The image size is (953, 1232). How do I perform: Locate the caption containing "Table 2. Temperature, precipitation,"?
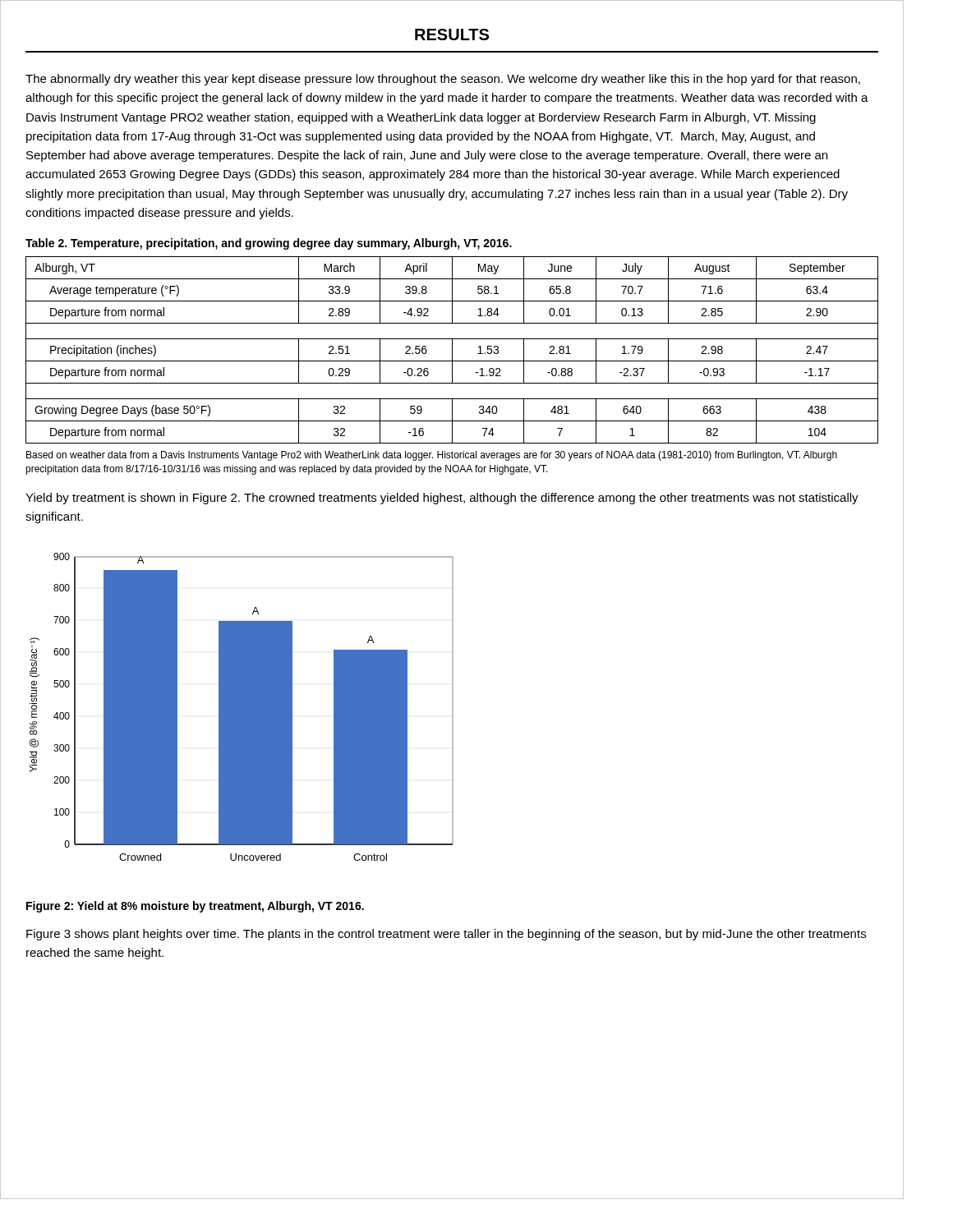(269, 243)
